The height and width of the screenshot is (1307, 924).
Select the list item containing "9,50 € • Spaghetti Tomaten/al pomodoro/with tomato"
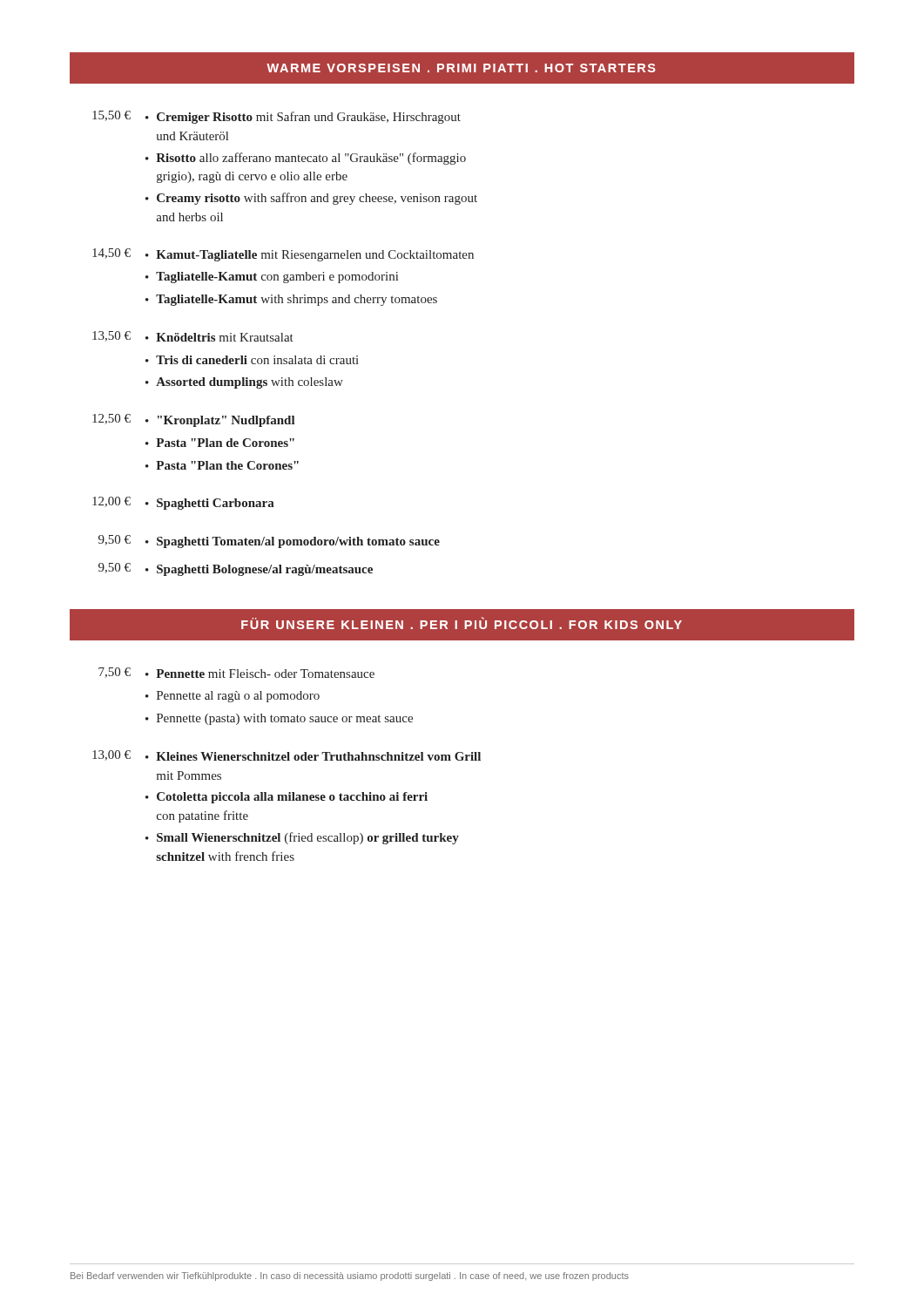click(269, 542)
